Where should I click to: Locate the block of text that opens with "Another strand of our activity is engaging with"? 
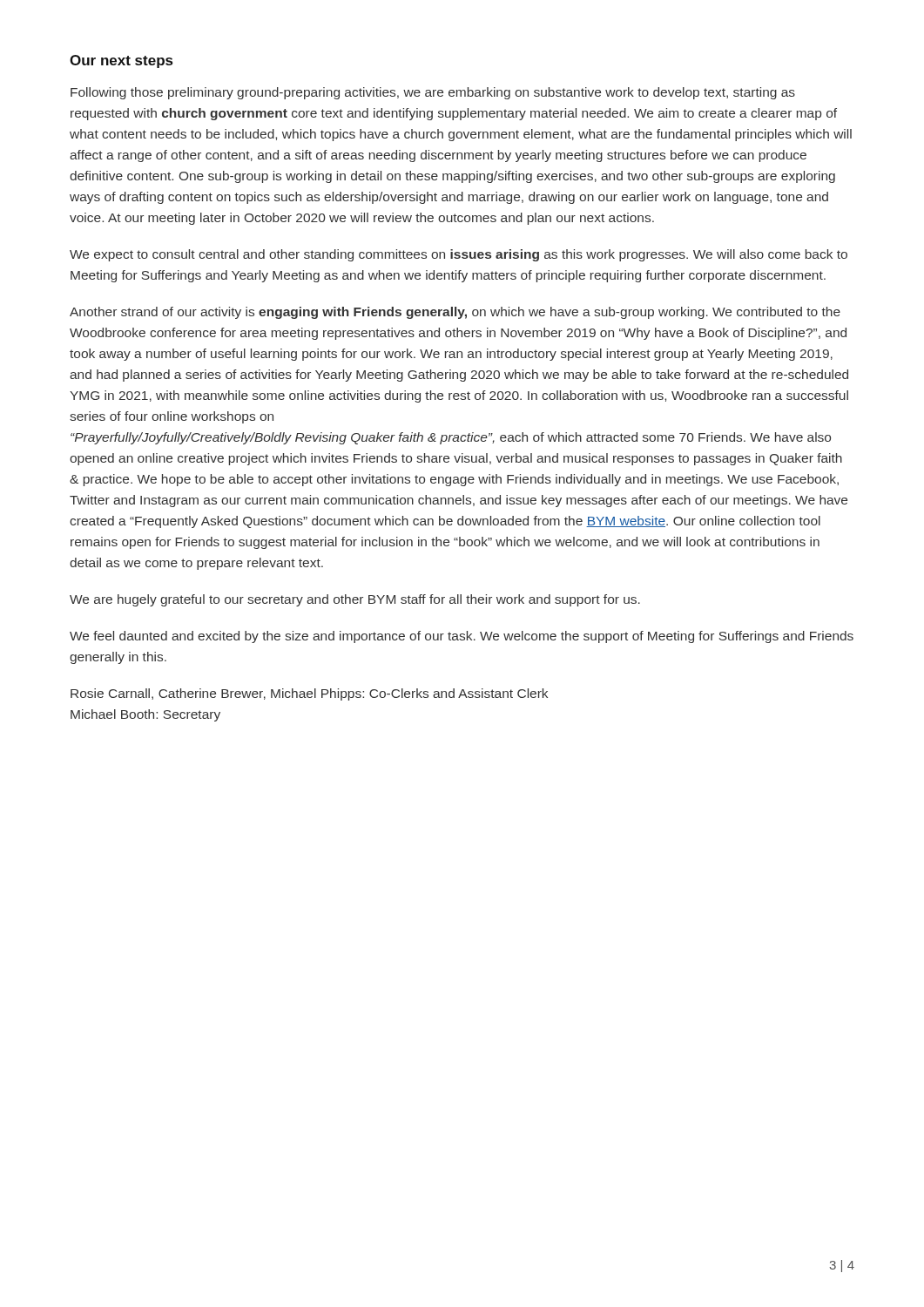coord(460,437)
